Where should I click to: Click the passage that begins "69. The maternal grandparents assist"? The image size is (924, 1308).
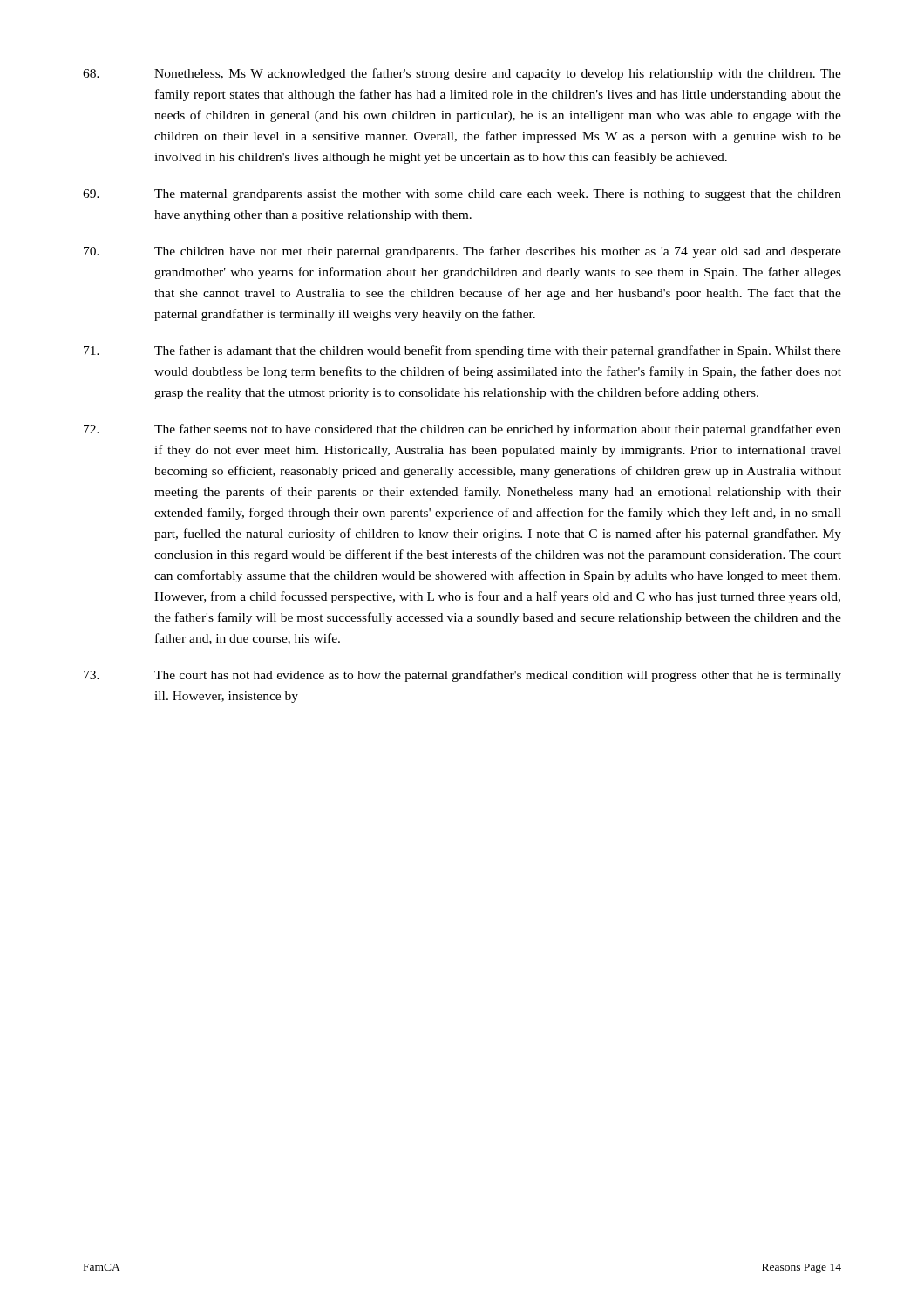[x=462, y=204]
